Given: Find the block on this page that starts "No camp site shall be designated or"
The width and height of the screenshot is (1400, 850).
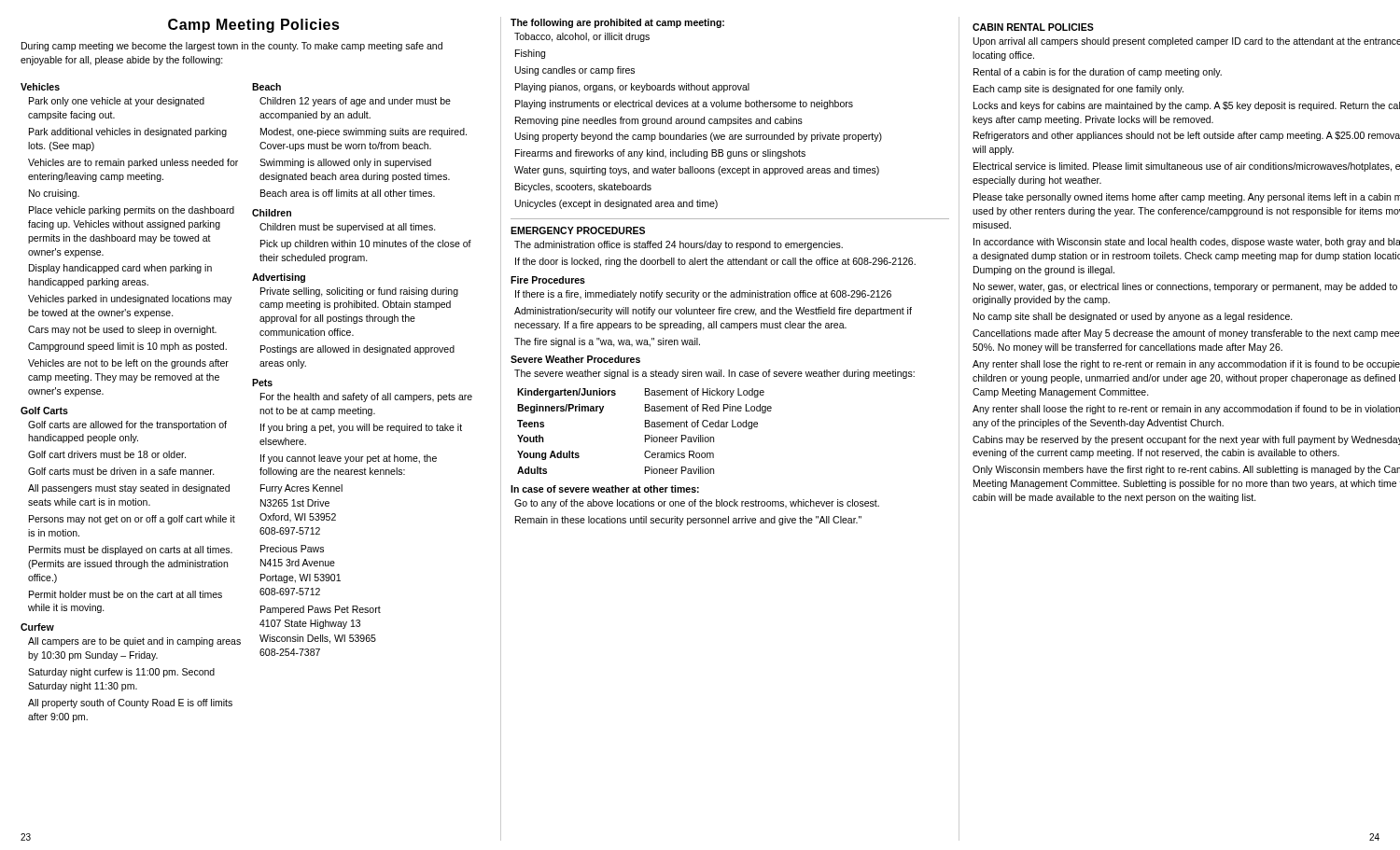Looking at the screenshot, I should [1133, 317].
